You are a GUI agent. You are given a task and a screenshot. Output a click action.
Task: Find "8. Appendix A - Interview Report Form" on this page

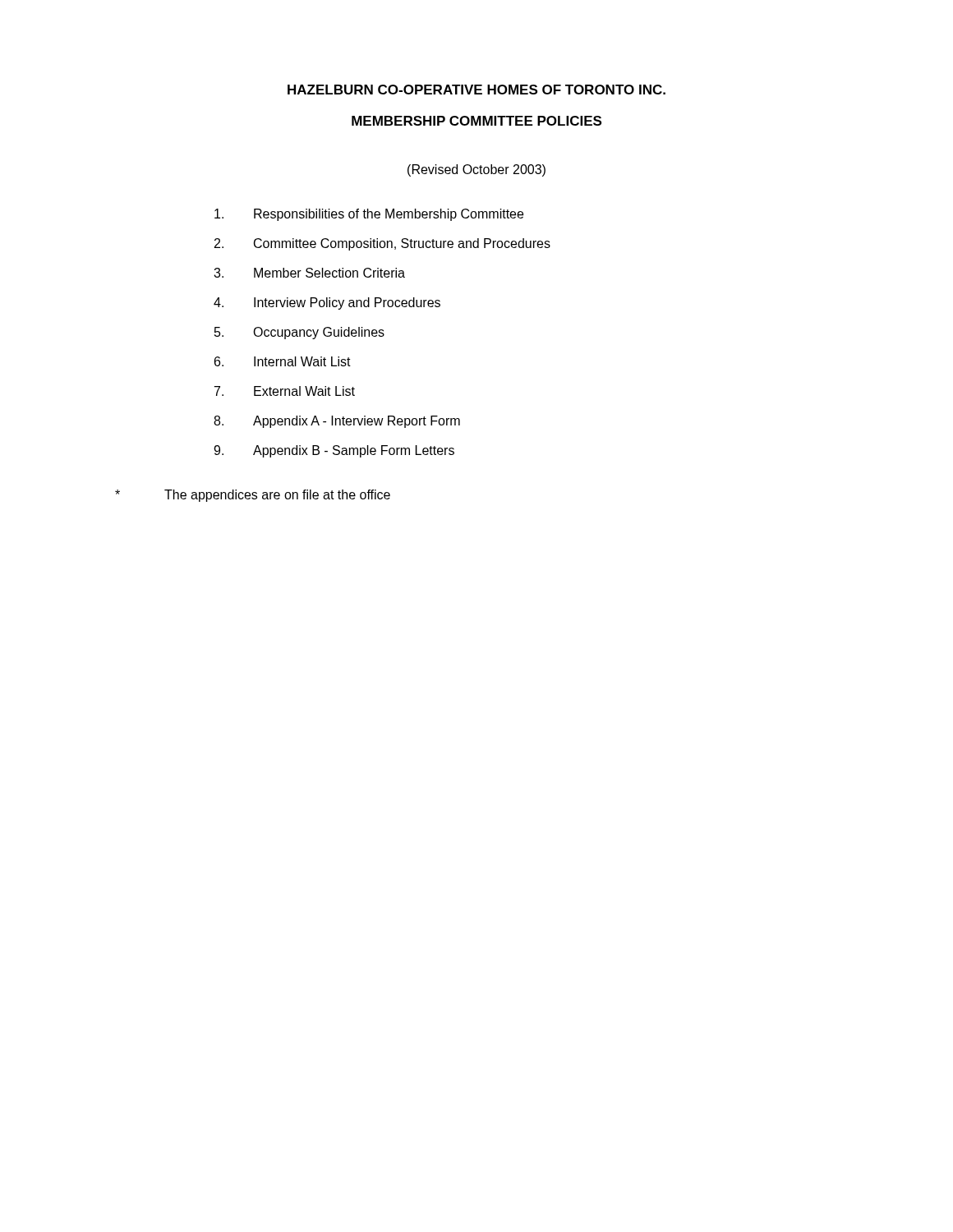tap(337, 421)
